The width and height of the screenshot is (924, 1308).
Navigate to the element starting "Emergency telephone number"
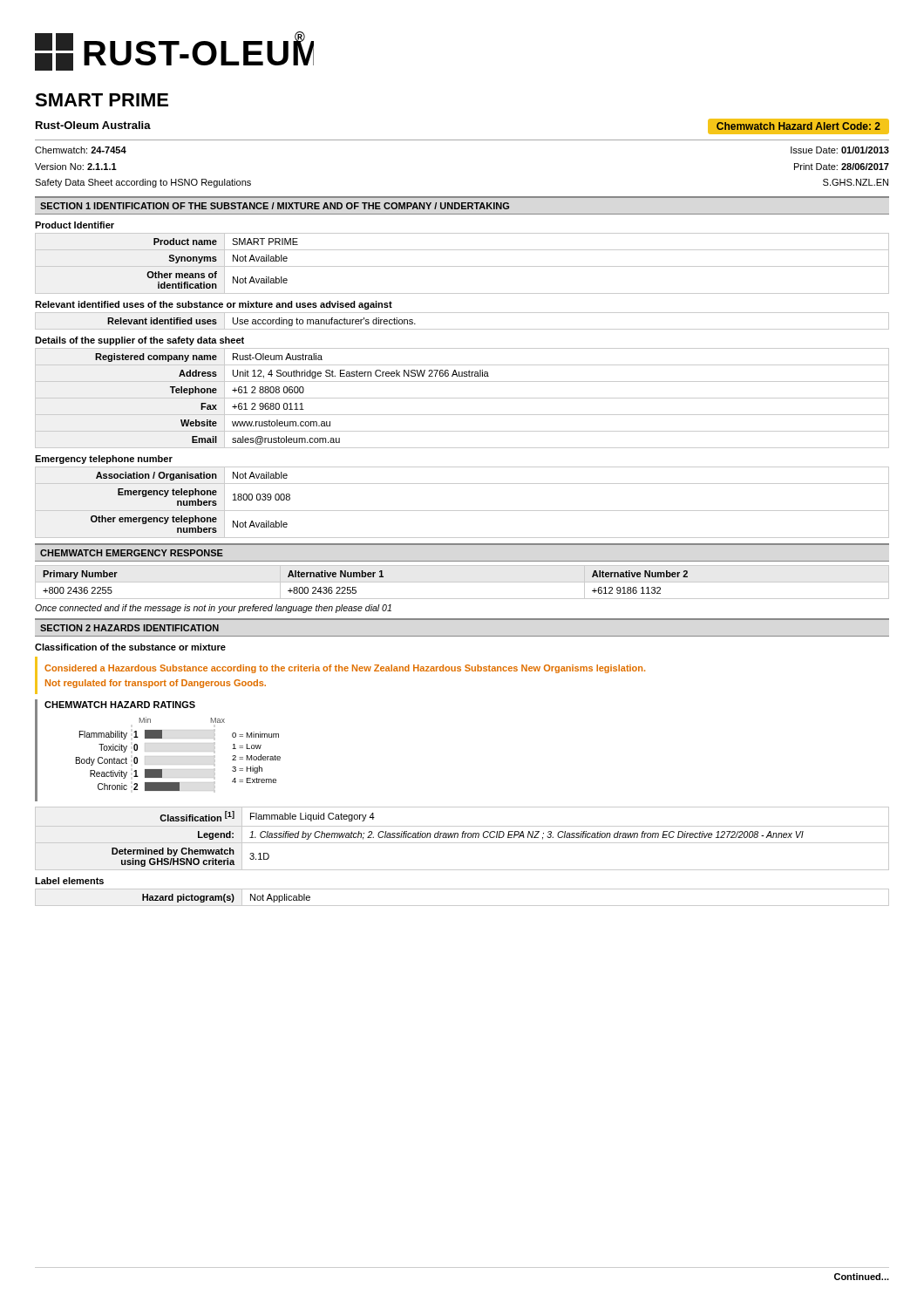[x=104, y=459]
